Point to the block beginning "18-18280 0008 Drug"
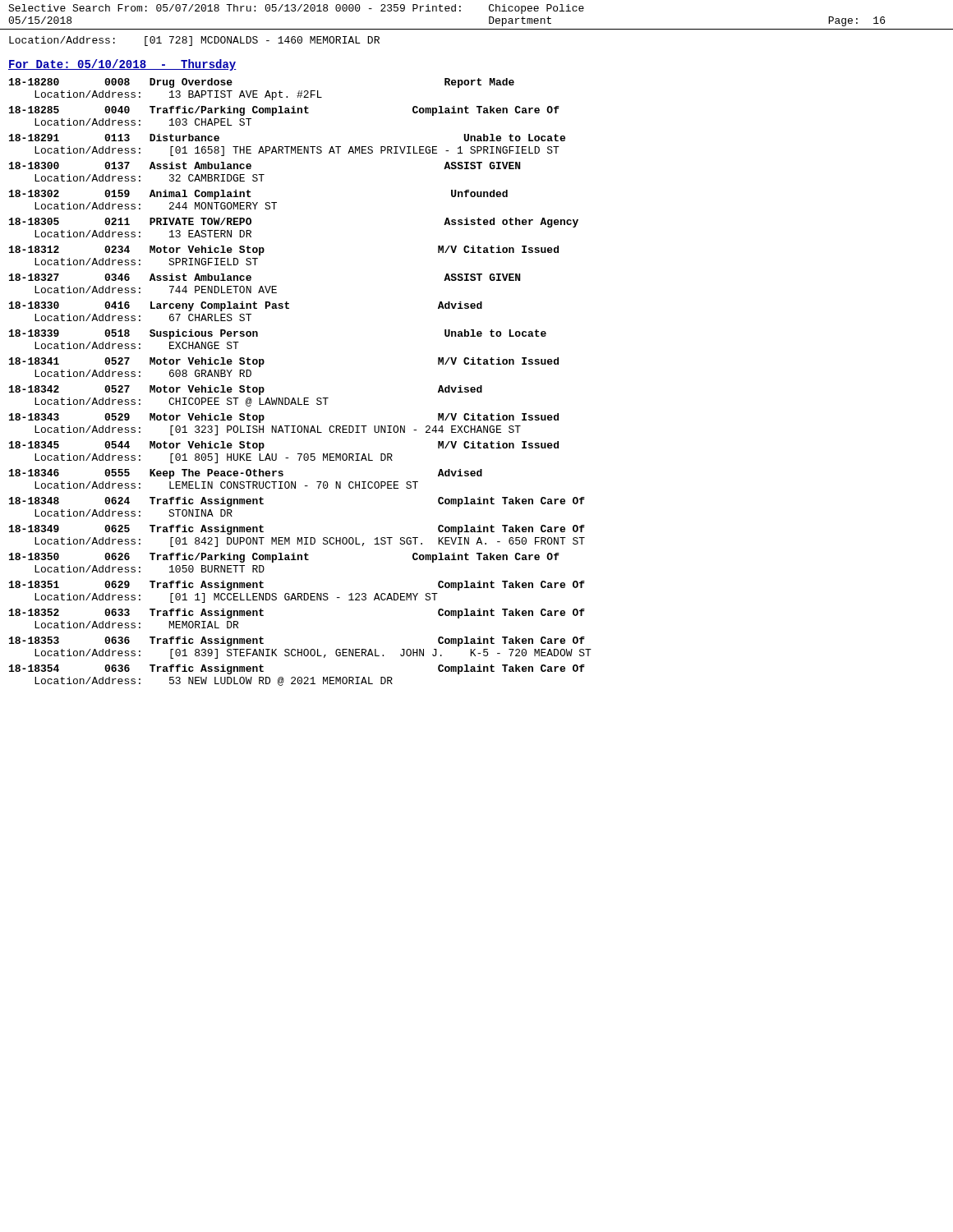This screenshot has height=1232, width=953. pyautogui.click(x=476, y=89)
